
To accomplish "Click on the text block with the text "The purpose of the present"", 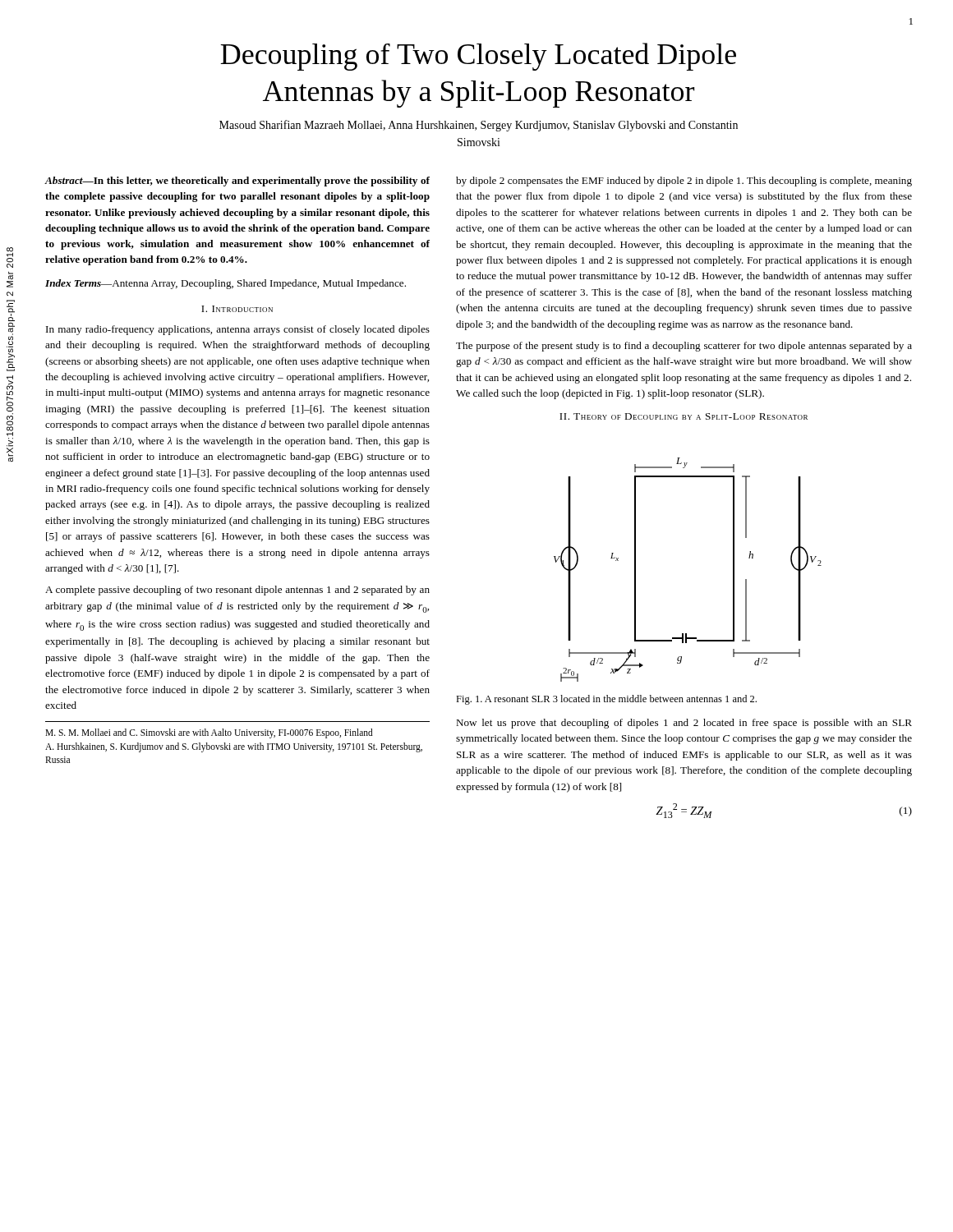I will [684, 369].
